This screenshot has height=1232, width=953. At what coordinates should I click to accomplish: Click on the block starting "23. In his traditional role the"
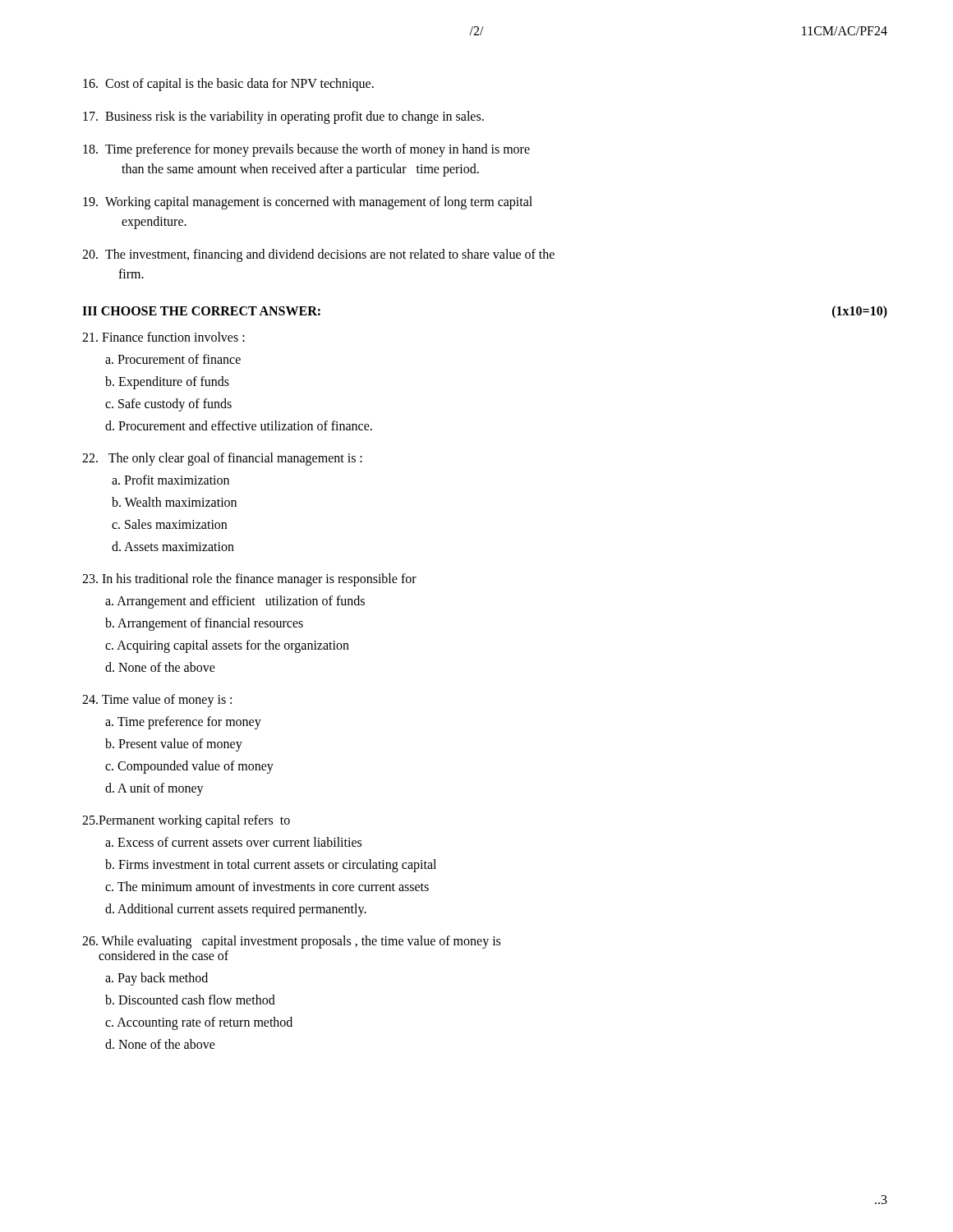(249, 580)
